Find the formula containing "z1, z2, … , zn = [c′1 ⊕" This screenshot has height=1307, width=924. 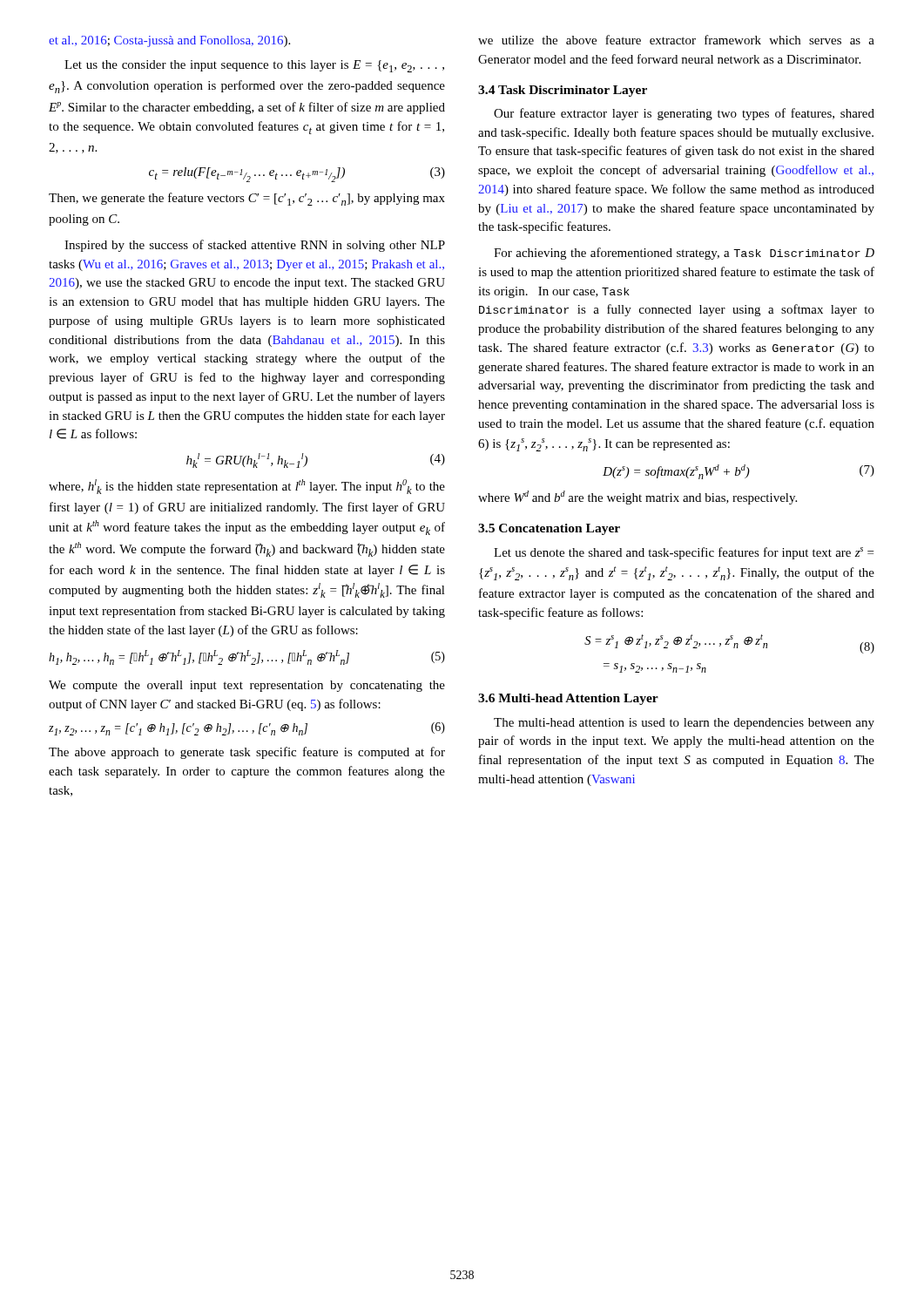click(247, 729)
